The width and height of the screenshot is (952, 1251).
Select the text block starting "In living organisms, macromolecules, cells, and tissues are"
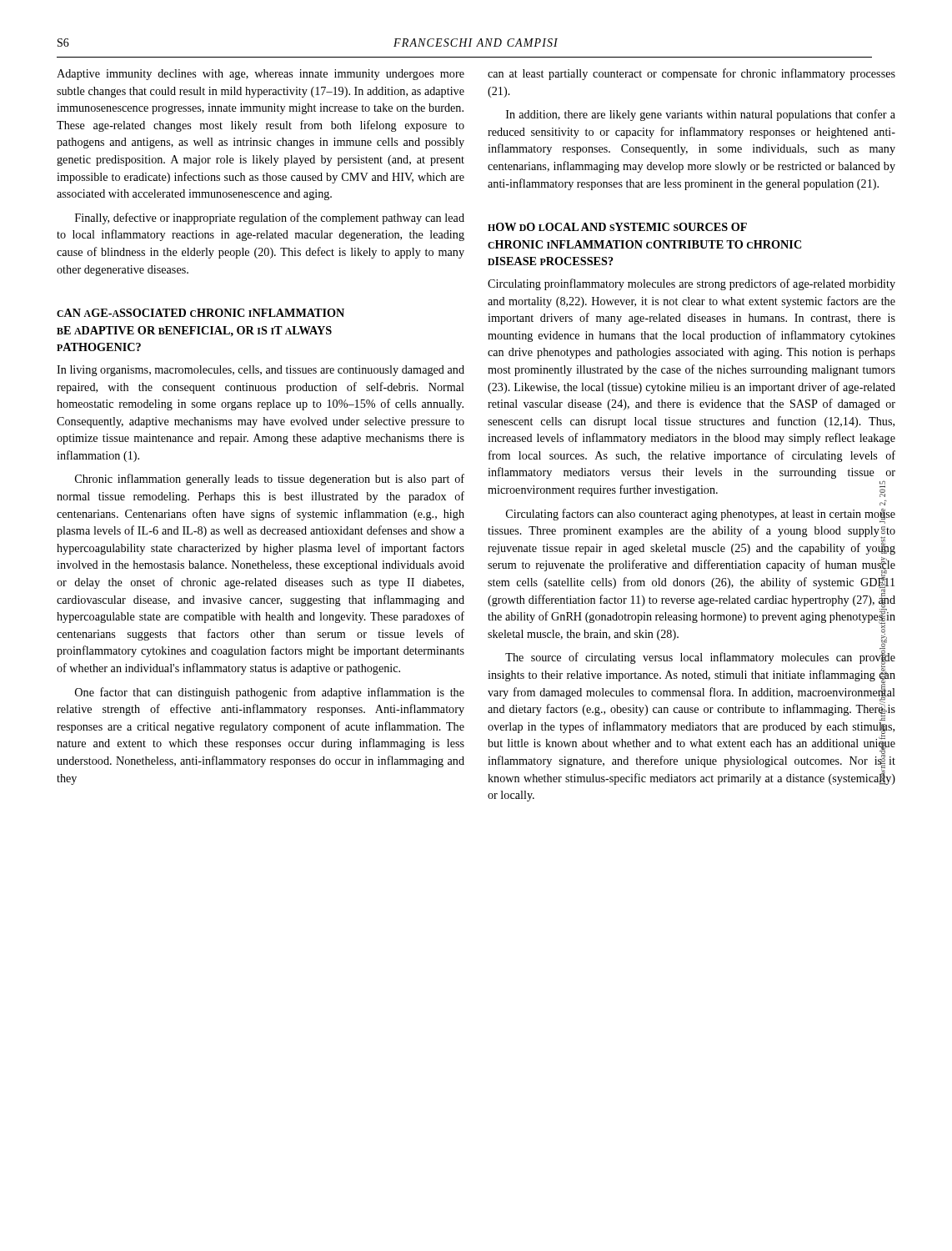(x=260, y=413)
